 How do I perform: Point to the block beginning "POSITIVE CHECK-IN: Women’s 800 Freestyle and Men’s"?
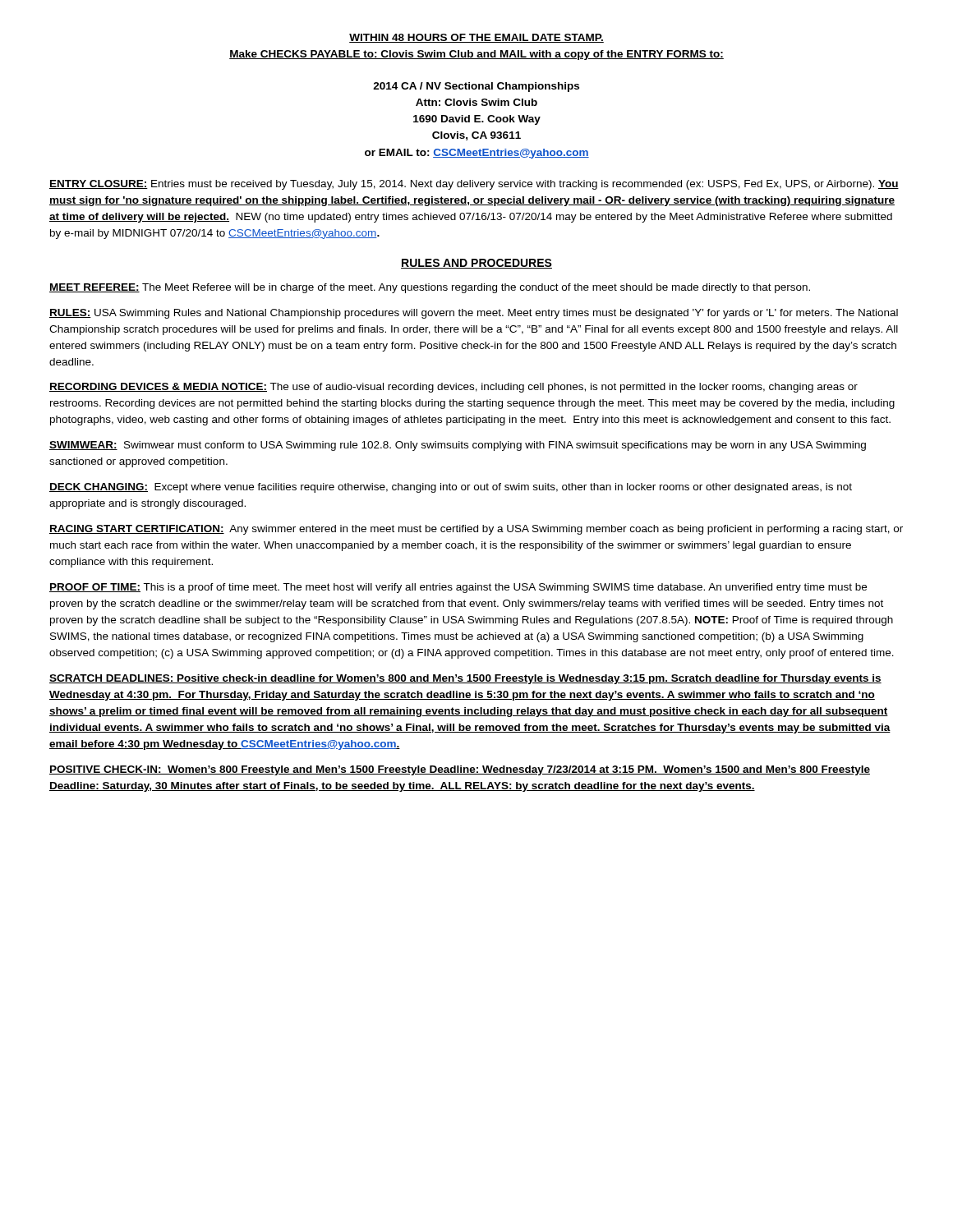(460, 777)
